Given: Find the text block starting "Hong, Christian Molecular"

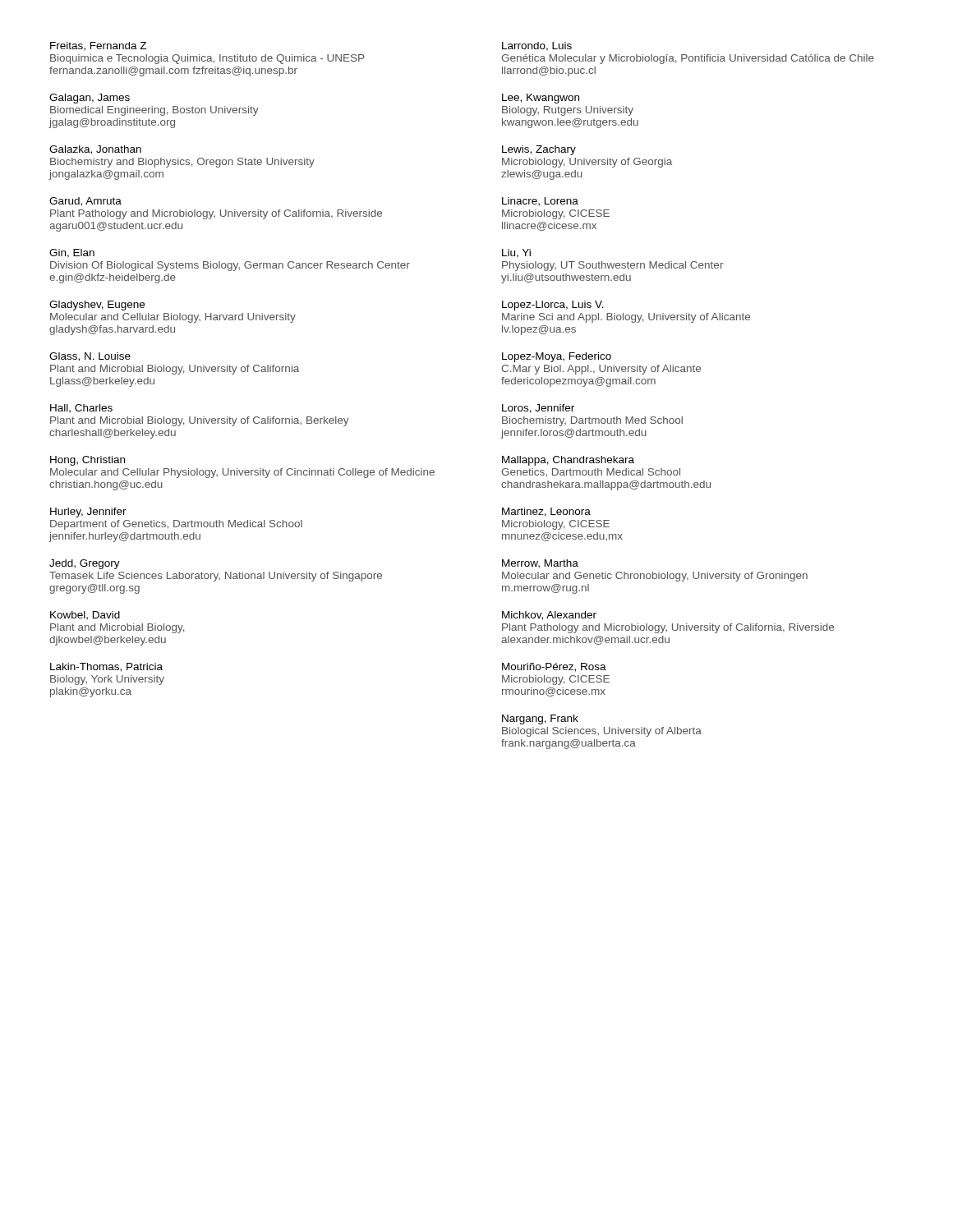Looking at the screenshot, I should point(251,472).
